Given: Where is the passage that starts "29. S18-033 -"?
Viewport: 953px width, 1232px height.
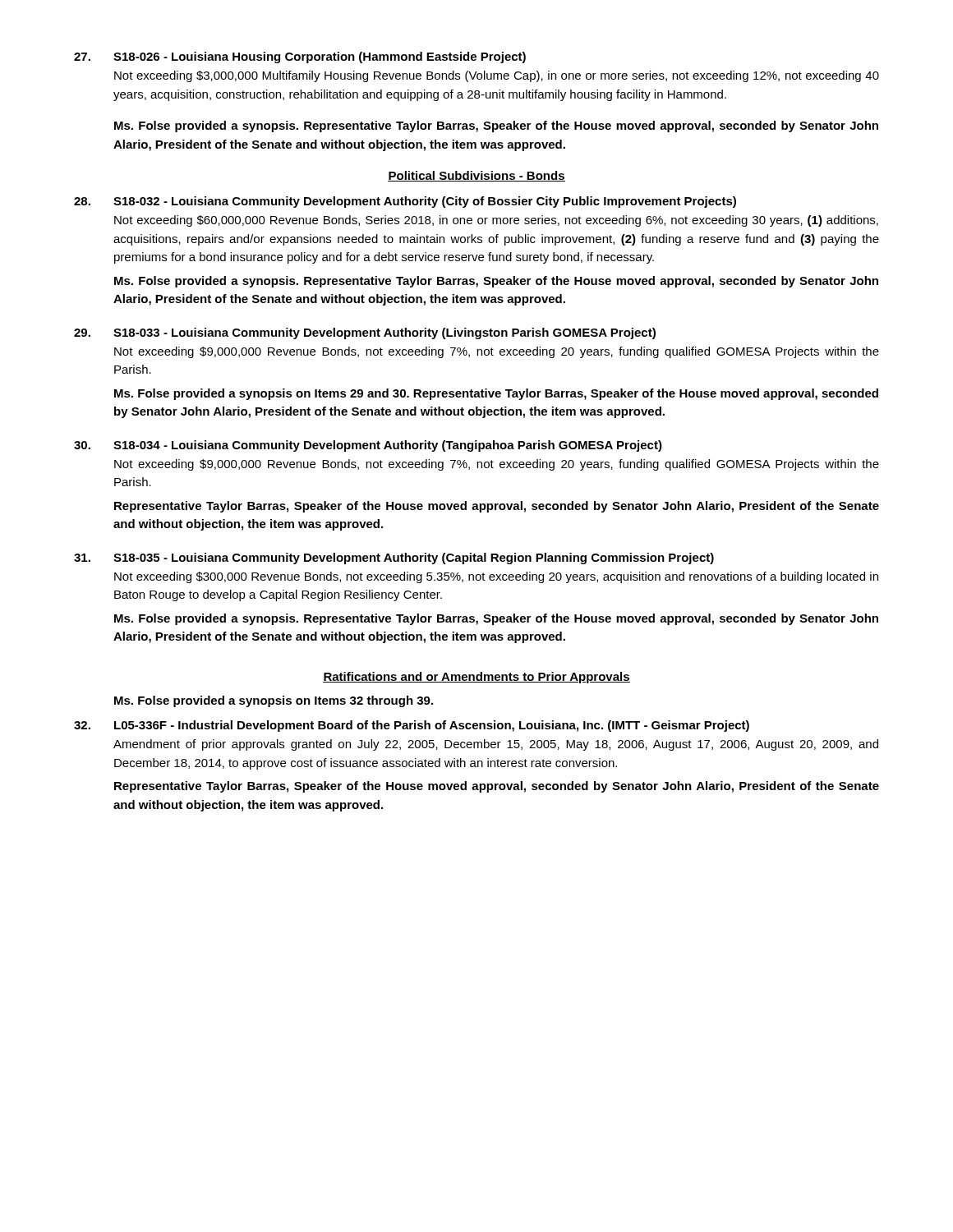Looking at the screenshot, I should 365,333.
